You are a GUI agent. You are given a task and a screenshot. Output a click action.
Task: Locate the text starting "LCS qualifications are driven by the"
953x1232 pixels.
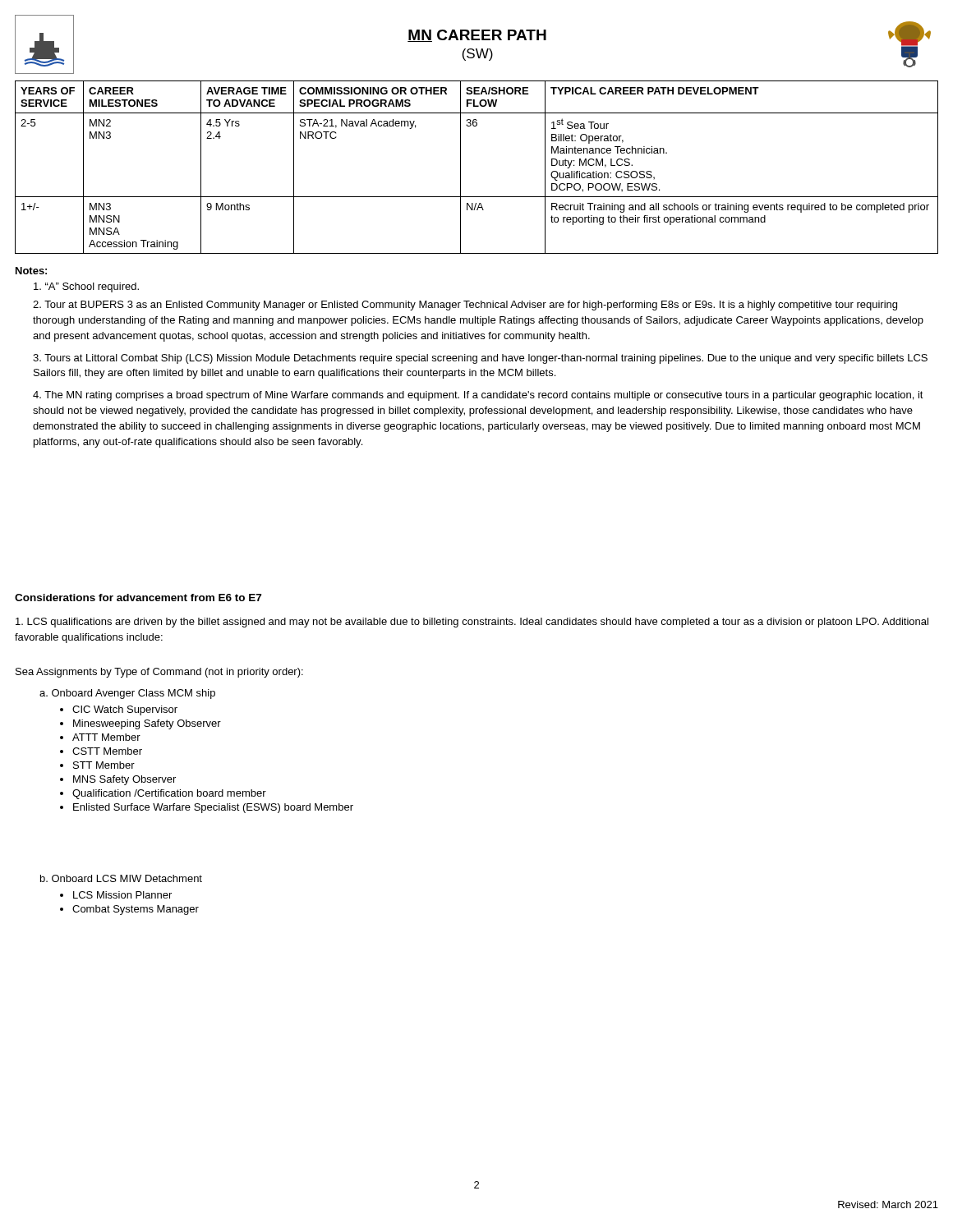coord(472,629)
